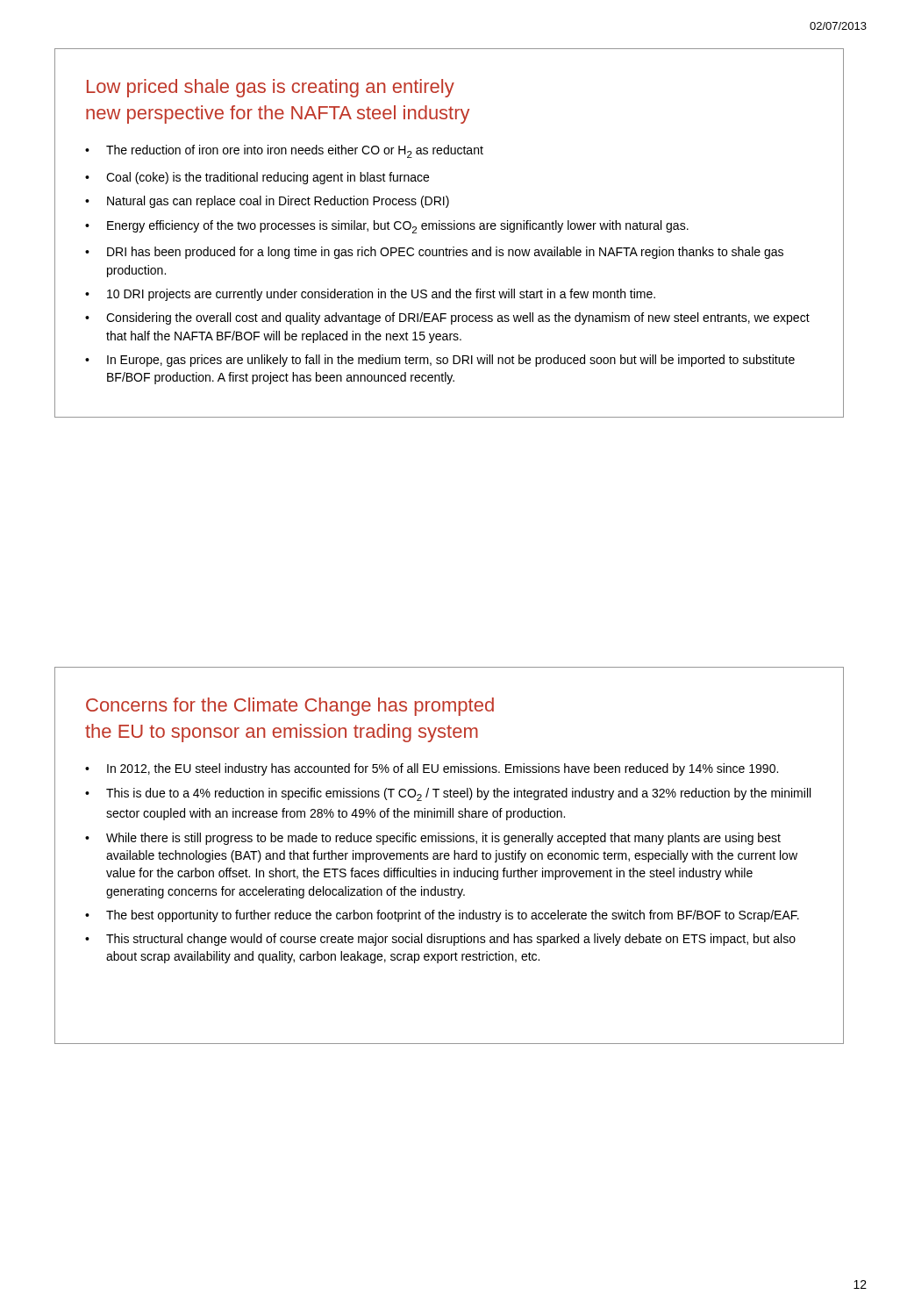Find the block on this page that starts "•10 DRI projects are currently under"
Image resolution: width=900 pixels, height=1316 pixels.
click(449, 294)
